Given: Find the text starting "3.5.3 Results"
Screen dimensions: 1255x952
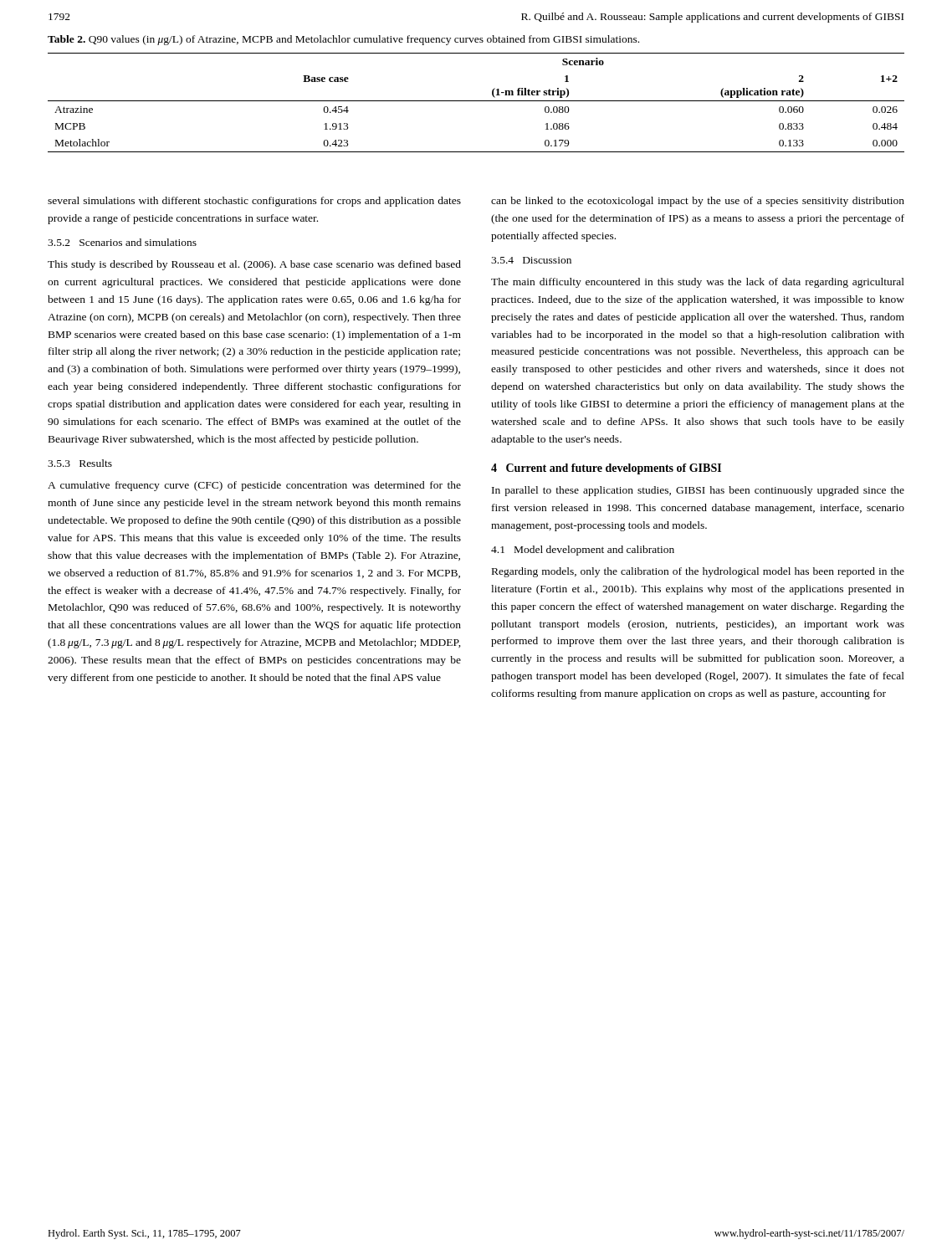Looking at the screenshot, I should [x=80, y=463].
